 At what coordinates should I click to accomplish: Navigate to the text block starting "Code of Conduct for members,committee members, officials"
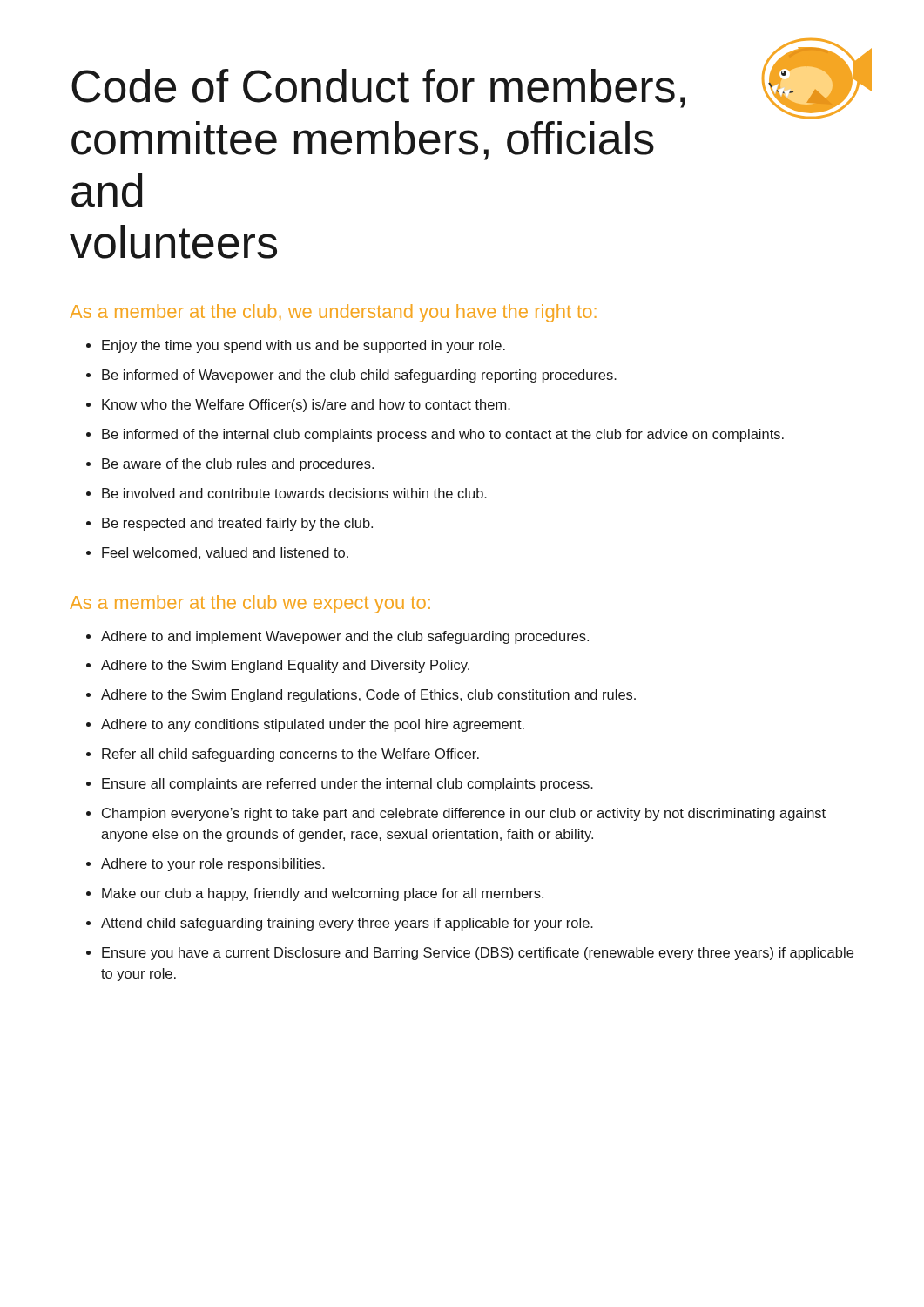coord(397,165)
